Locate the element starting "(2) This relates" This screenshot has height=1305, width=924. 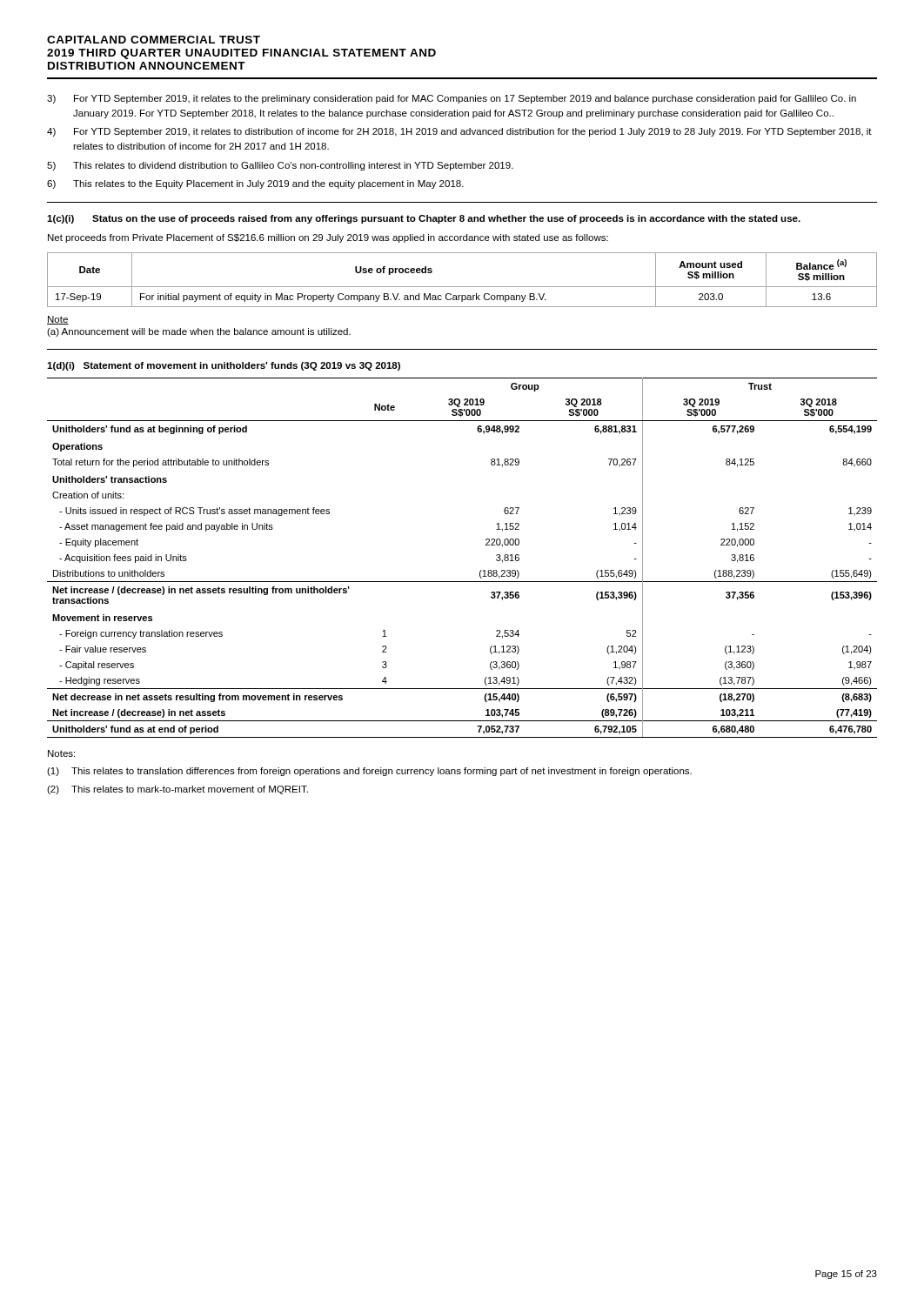click(x=177, y=790)
